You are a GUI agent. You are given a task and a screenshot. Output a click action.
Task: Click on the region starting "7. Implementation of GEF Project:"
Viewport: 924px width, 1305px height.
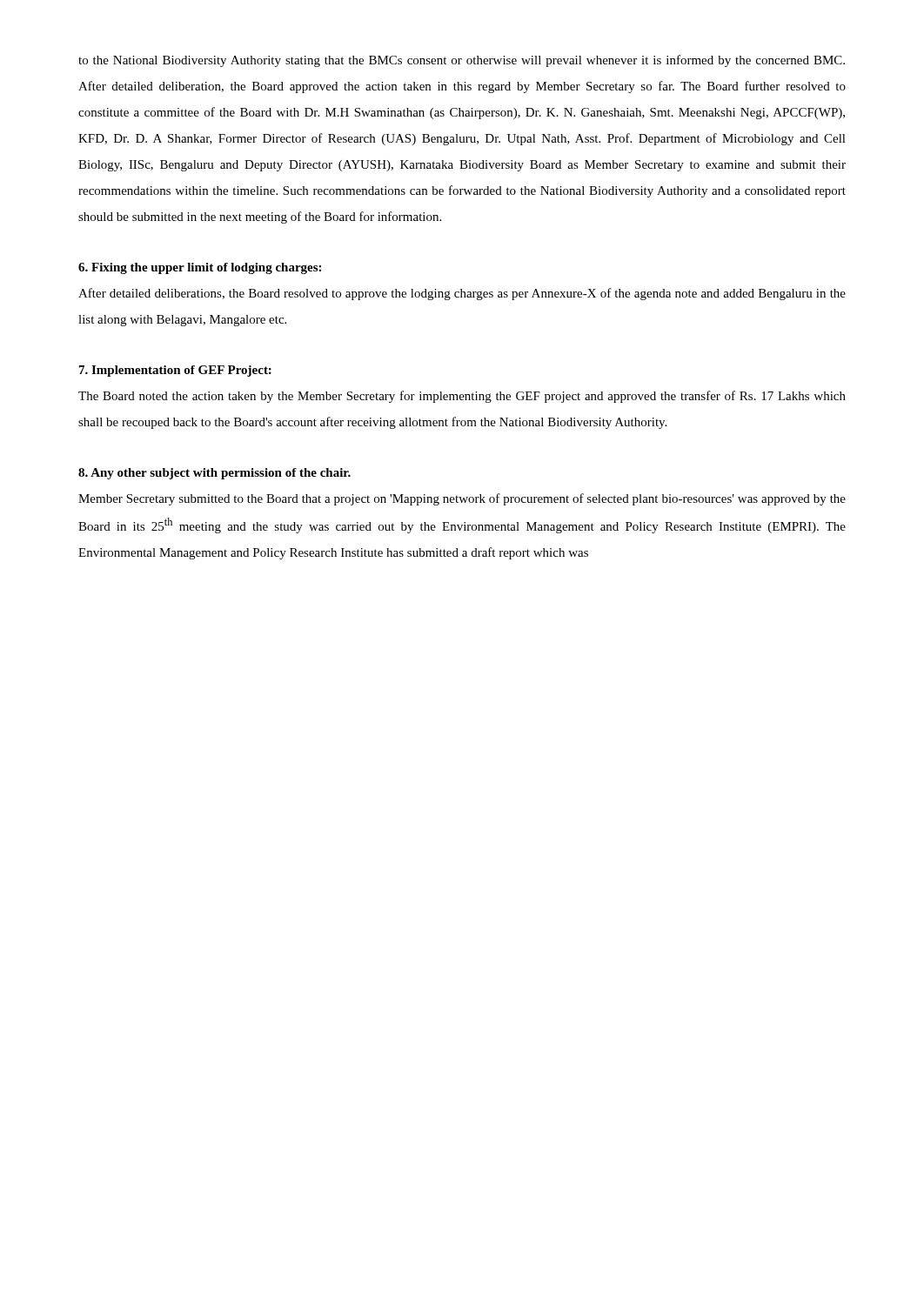(175, 371)
